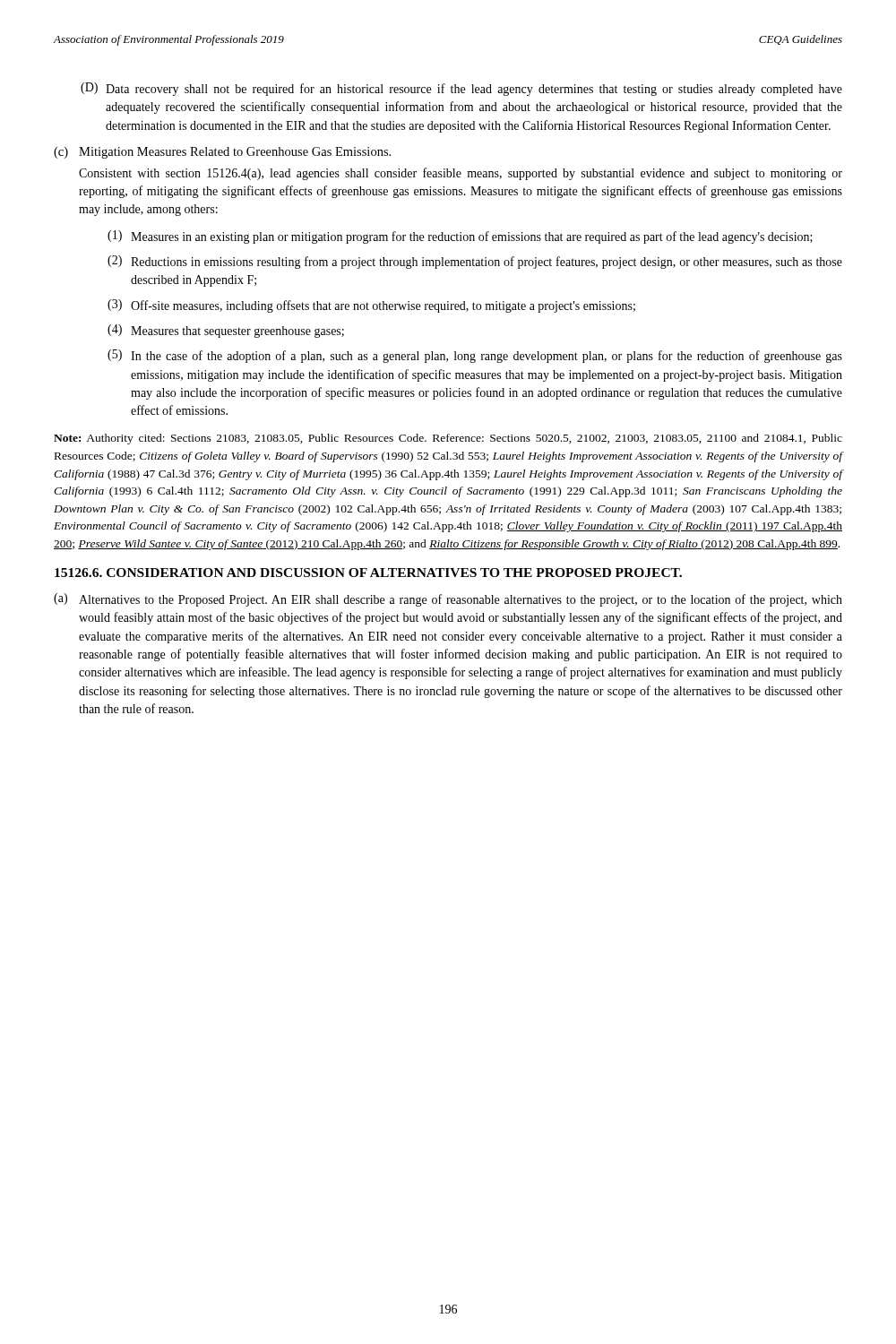896x1344 pixels.
Task: Find the block starting "(a) Alternatives to the Proposed Project. An"
Action: click(x=448, y=655)
